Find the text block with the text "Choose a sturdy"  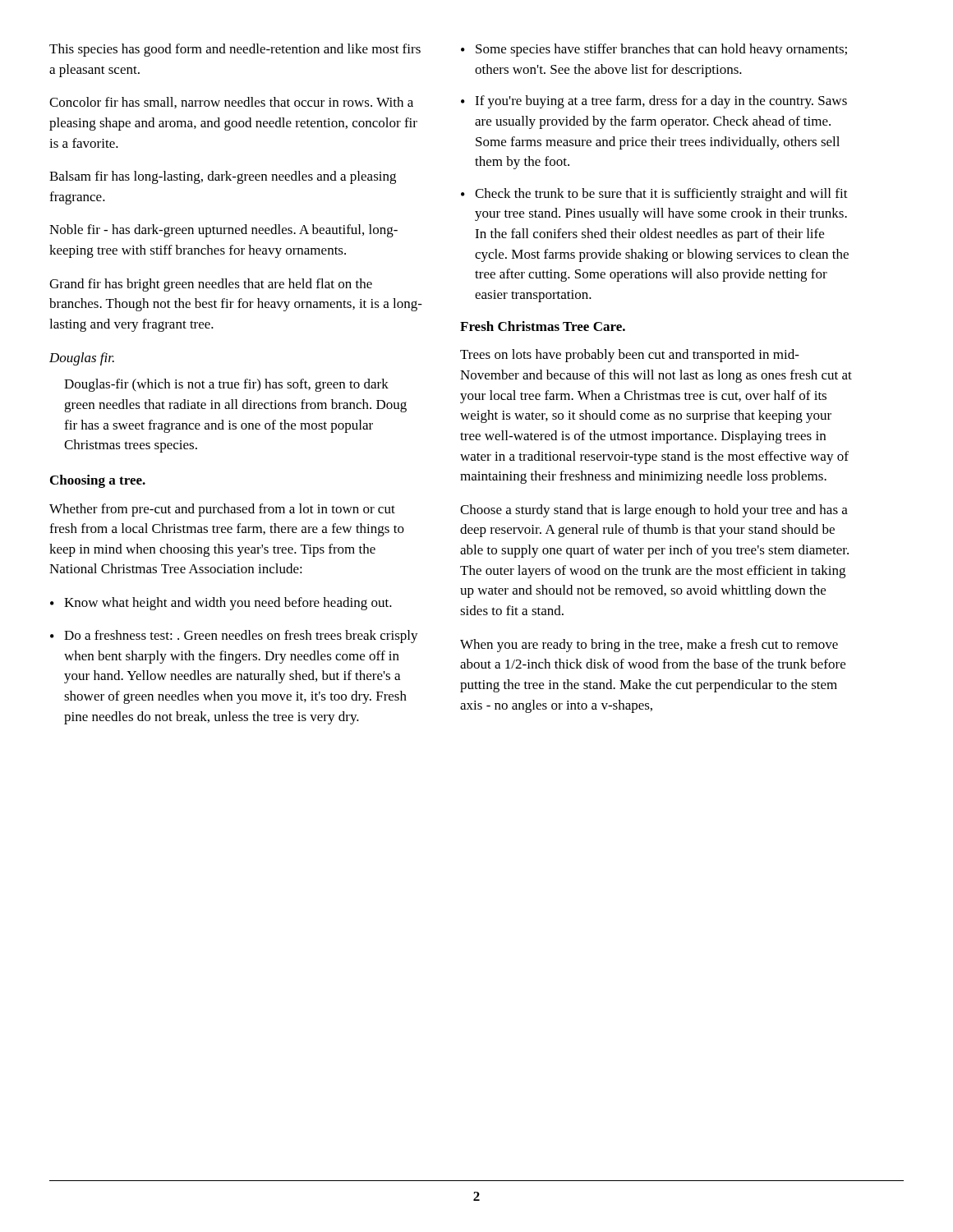655,560
